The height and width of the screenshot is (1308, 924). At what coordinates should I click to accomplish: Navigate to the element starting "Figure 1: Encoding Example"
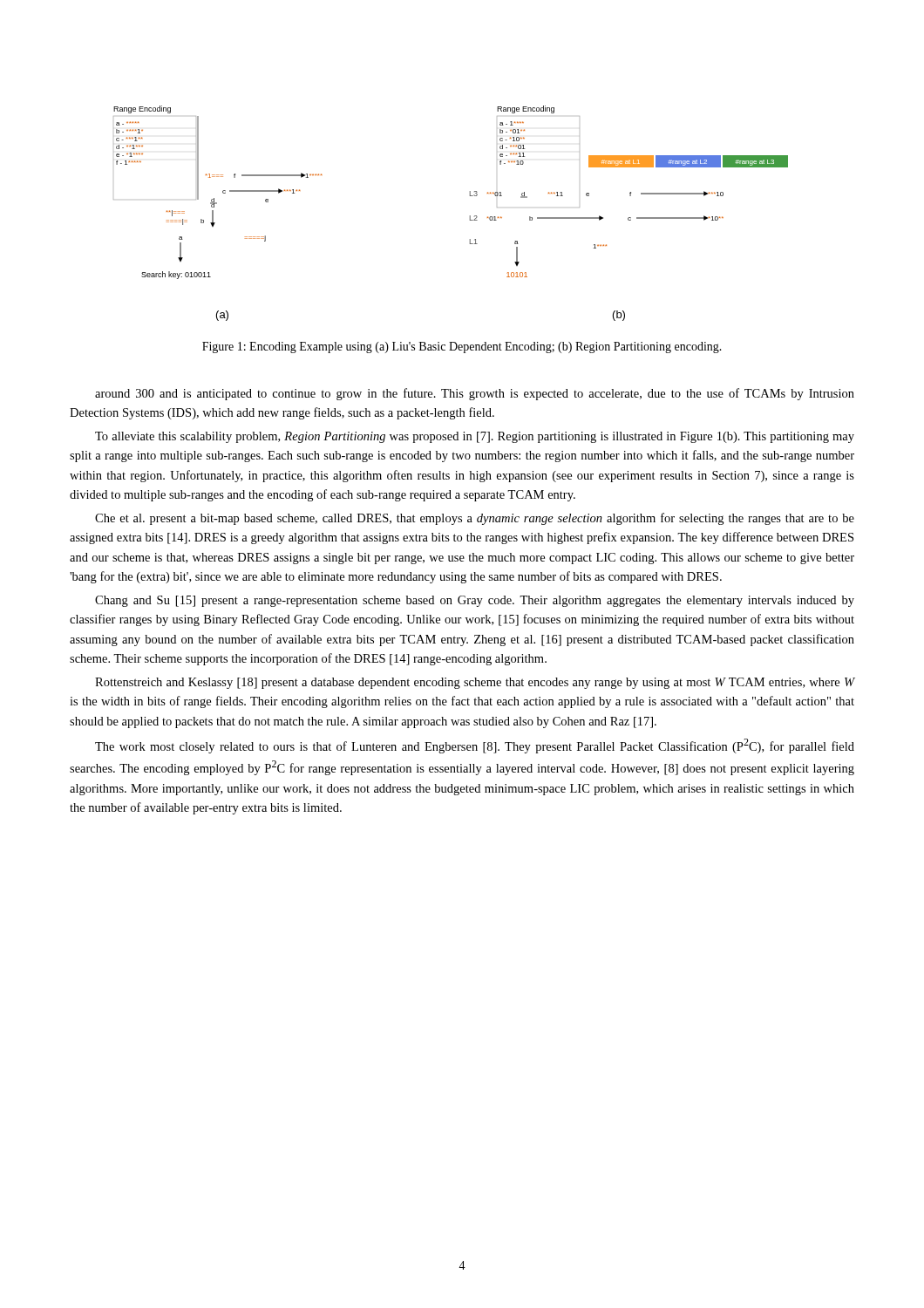pyautogui.click(x=462, y=347)
